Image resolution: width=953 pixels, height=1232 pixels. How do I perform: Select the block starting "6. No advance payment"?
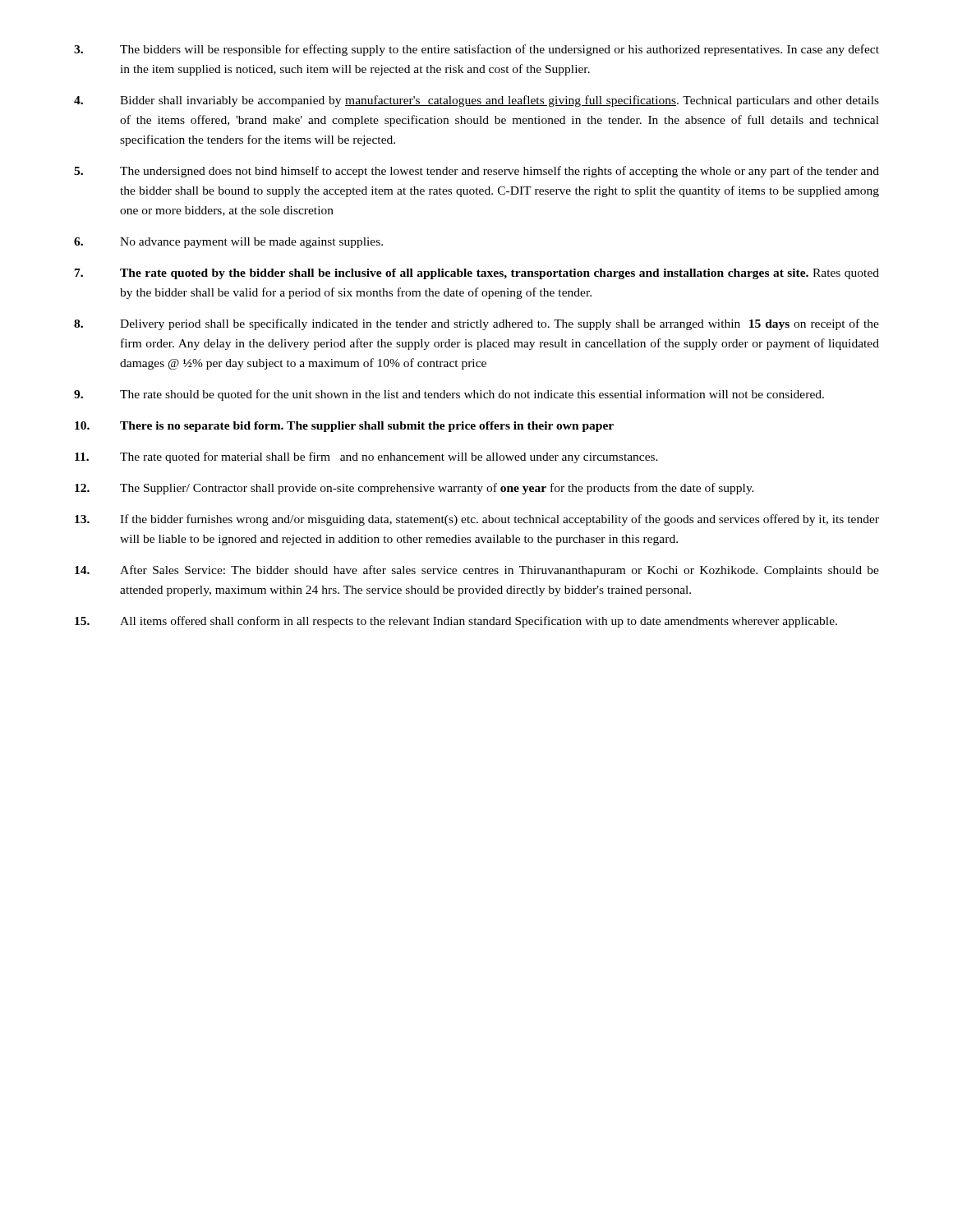pyautogui.click(x=228, y=243)
